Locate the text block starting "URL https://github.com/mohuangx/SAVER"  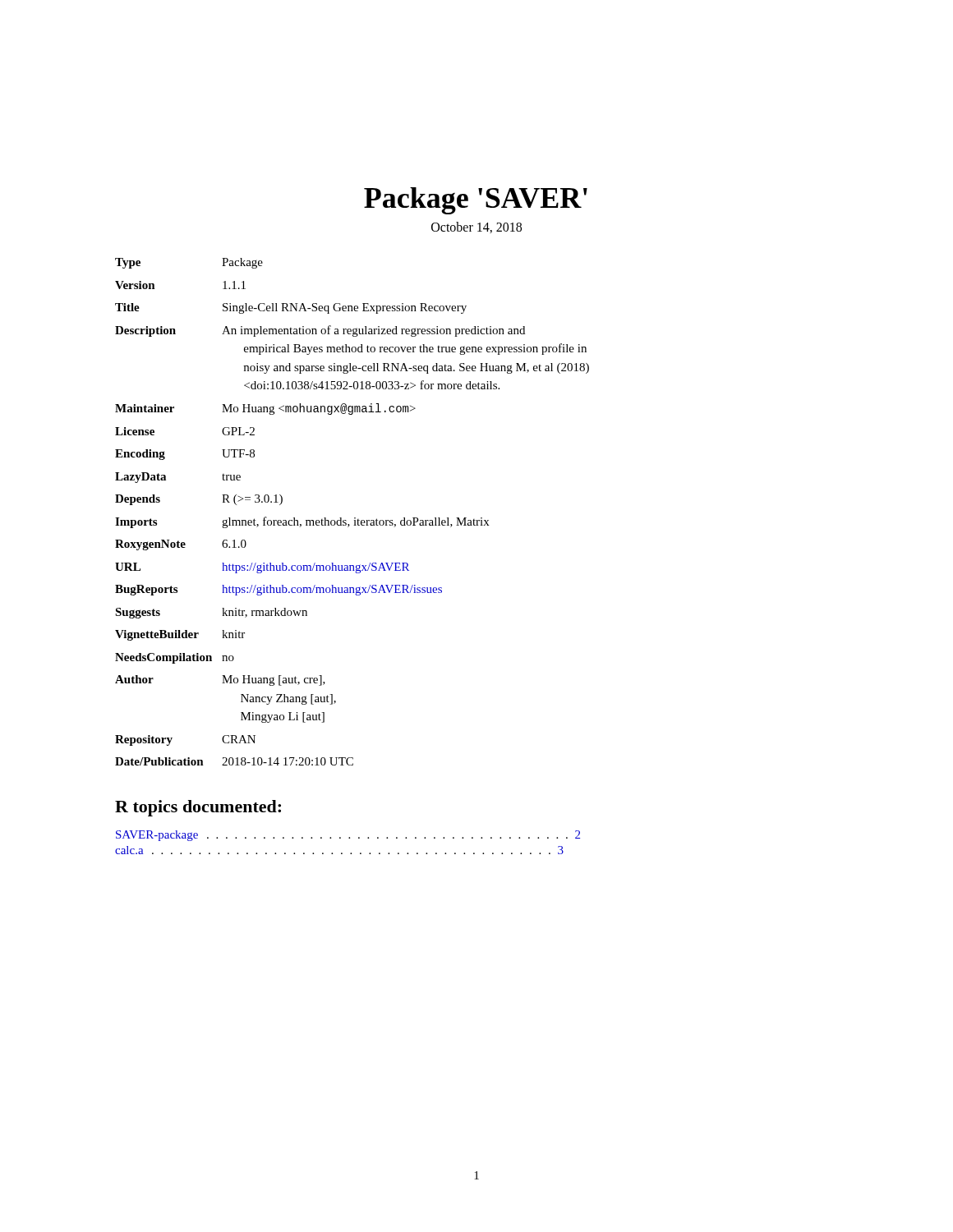click(262, 568)
